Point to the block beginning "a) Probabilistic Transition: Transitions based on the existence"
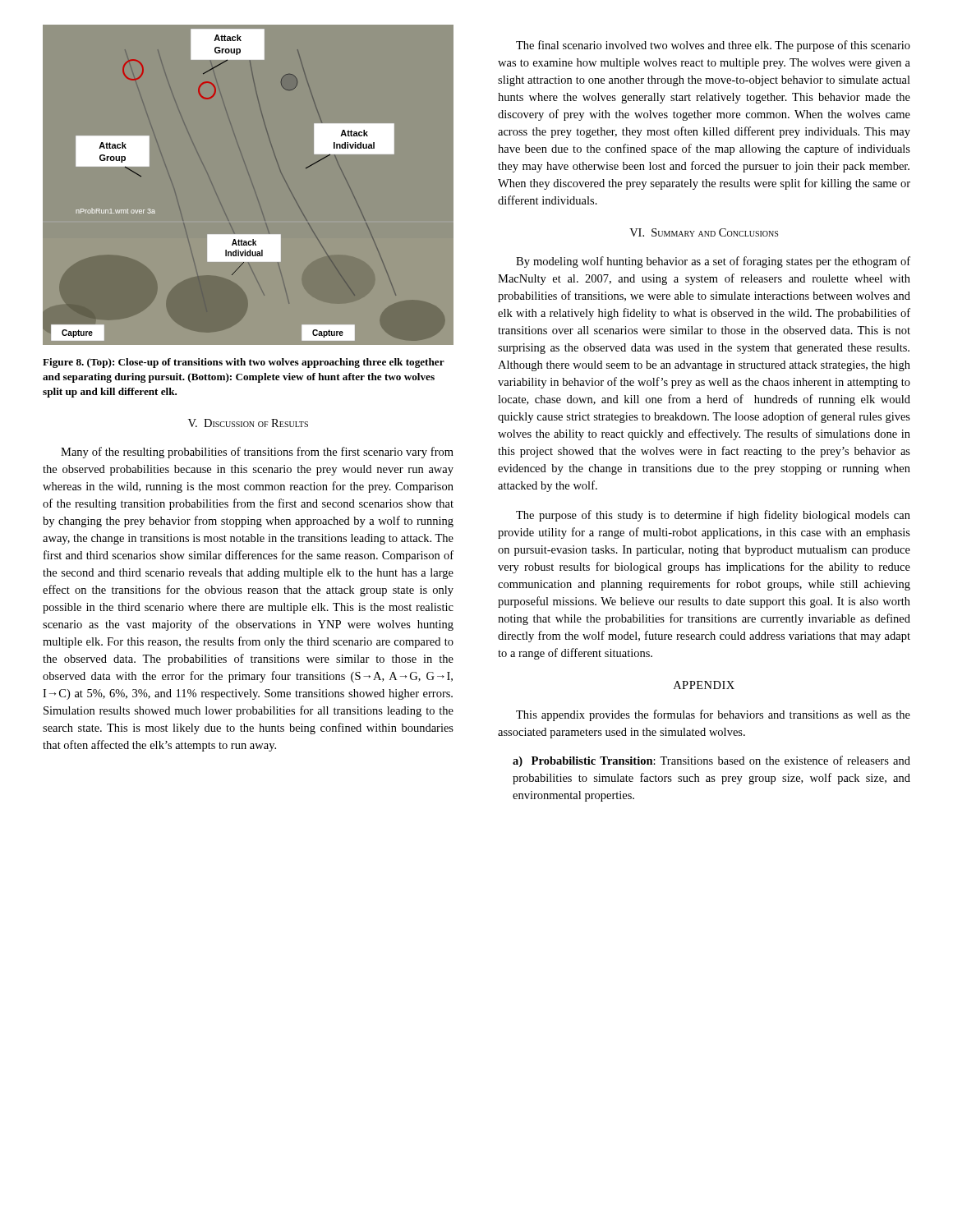Screen dimensions: 1232x953 tap(711, 778)
